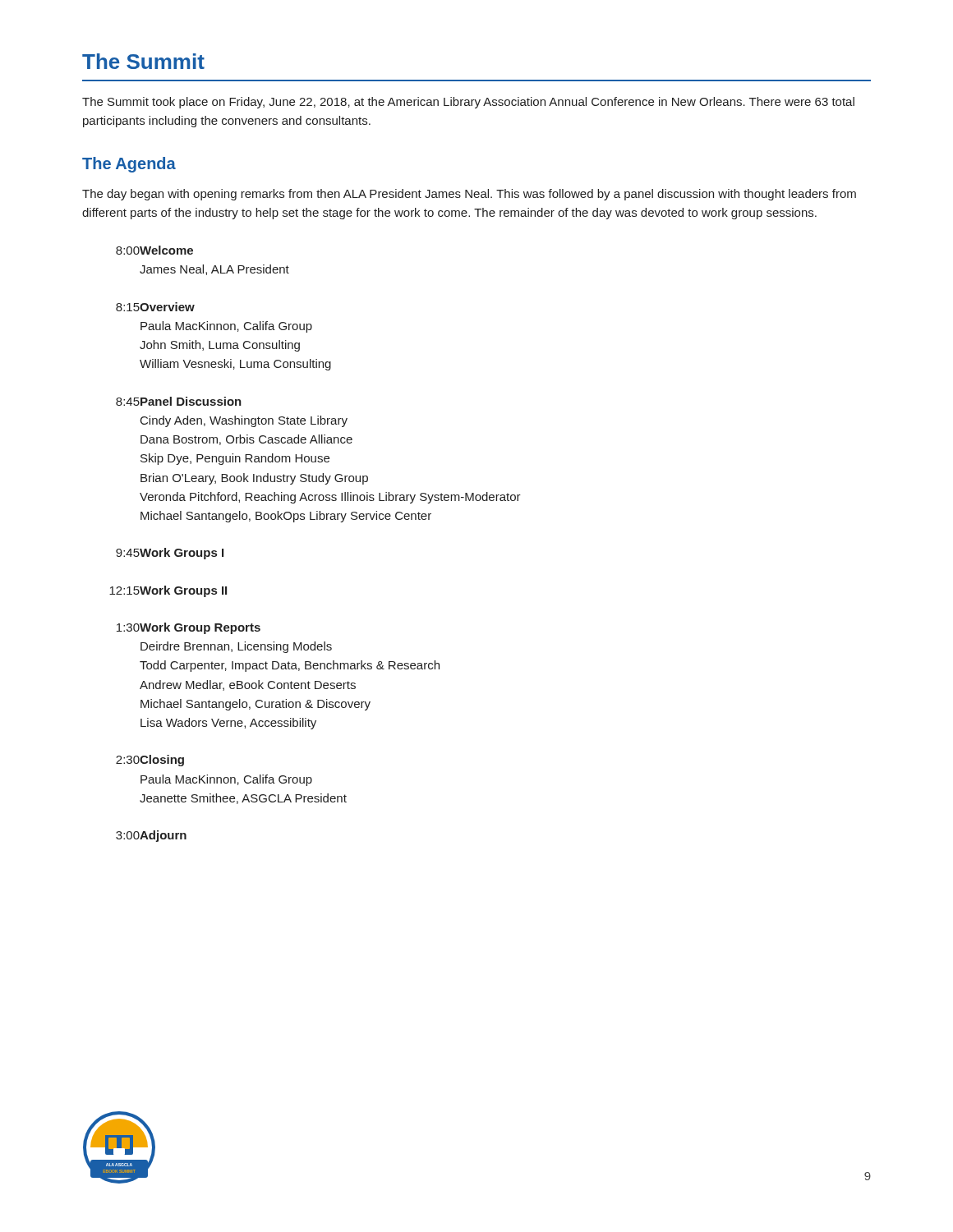This screenshot has height=1232, width=953.
Task: Point to the region starting "12:15 Work Groups II"
Action: (x=168, y=591)
